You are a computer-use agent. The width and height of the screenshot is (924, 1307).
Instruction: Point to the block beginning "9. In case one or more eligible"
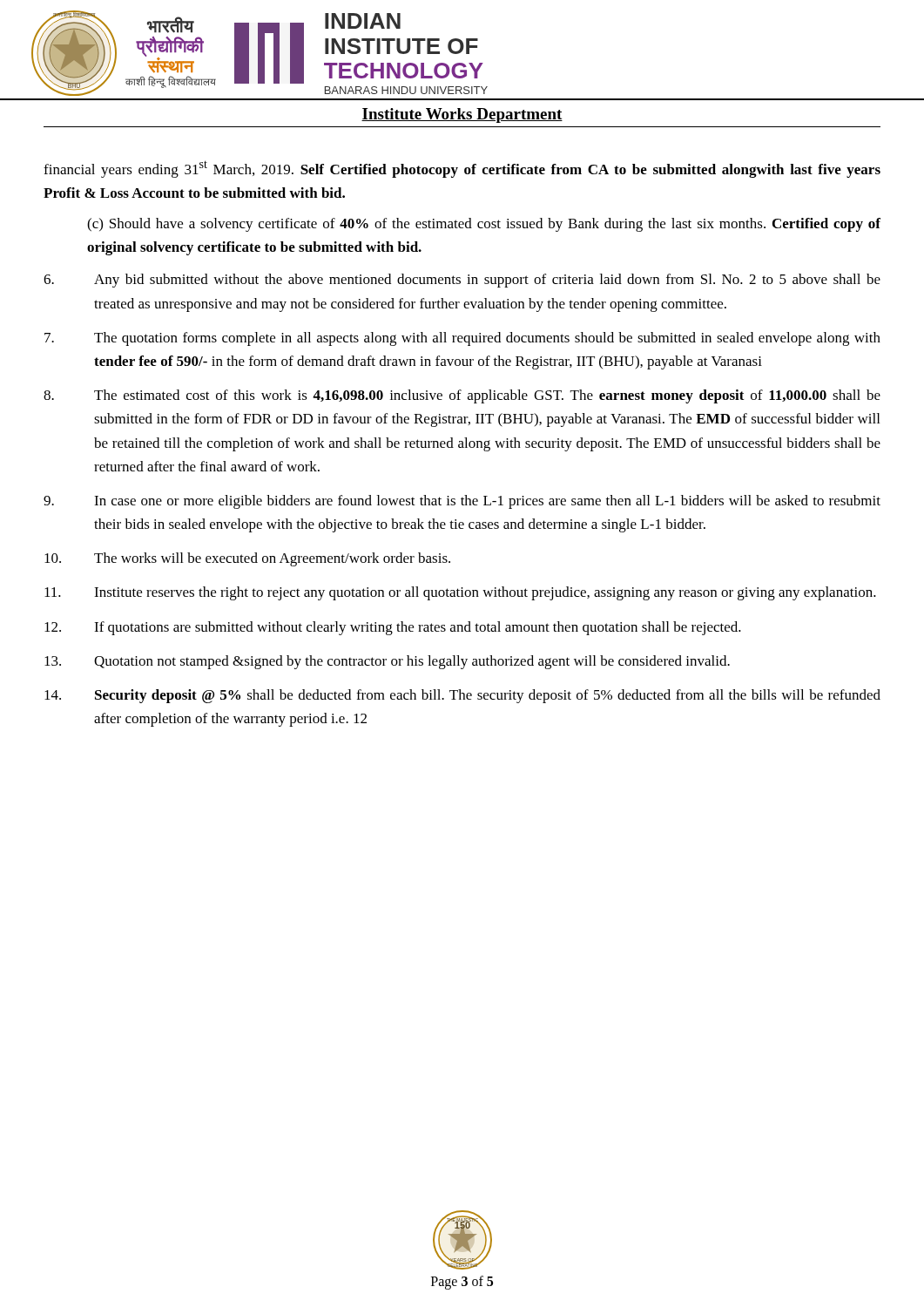pyautogui.click(x=462, y=512)
